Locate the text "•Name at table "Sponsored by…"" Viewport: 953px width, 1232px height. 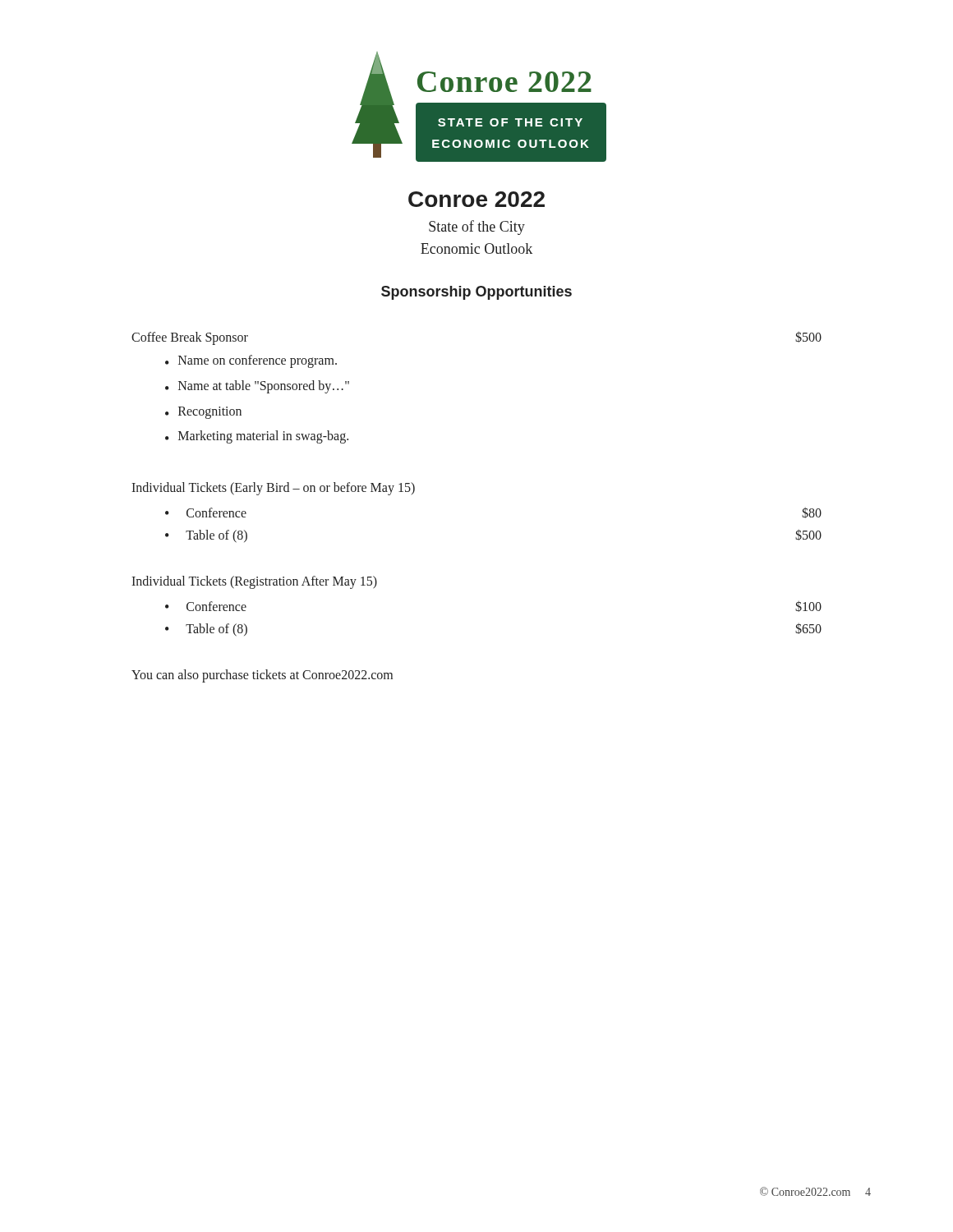[257, 388]
